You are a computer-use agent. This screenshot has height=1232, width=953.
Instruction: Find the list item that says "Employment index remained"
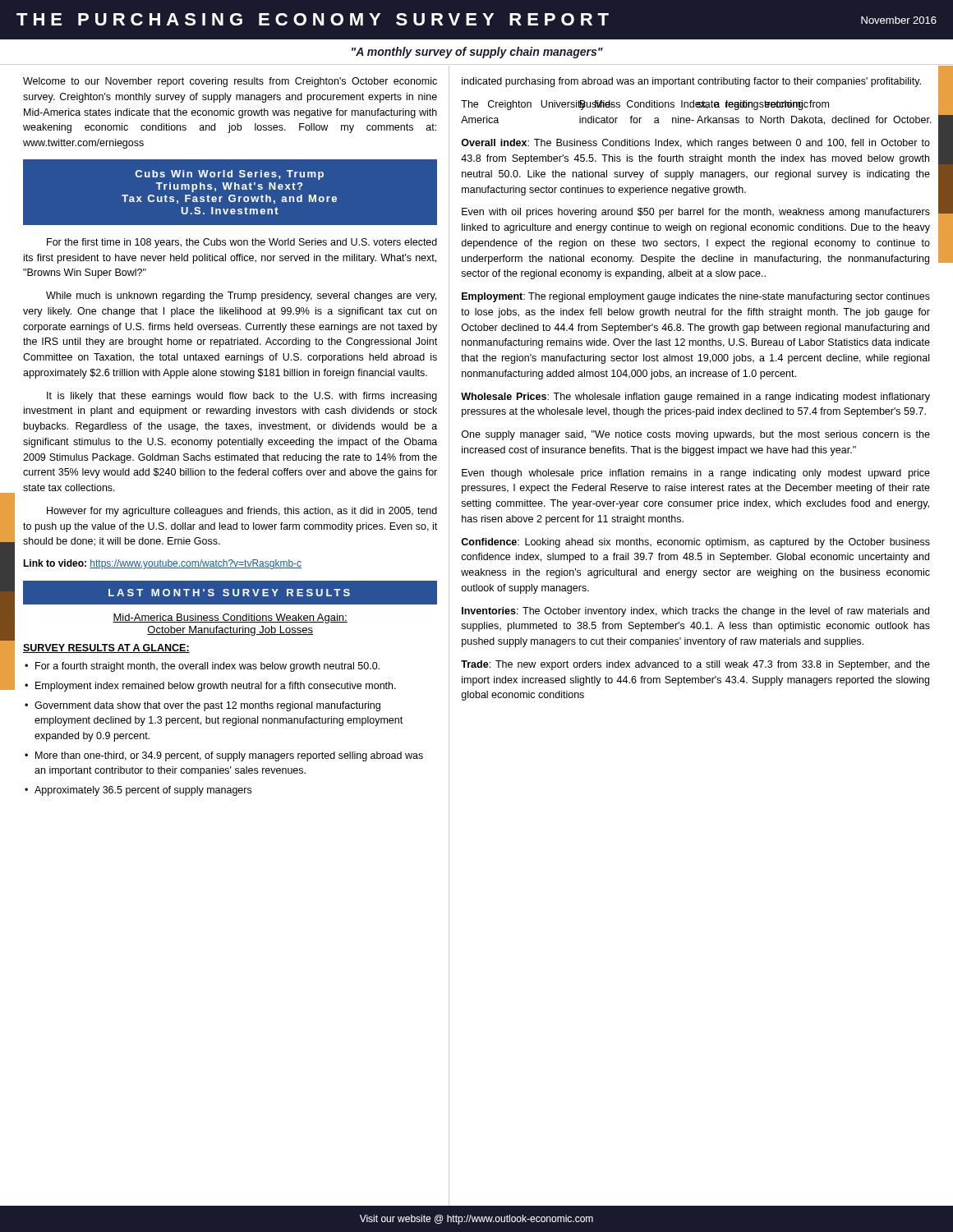(230, 686)
